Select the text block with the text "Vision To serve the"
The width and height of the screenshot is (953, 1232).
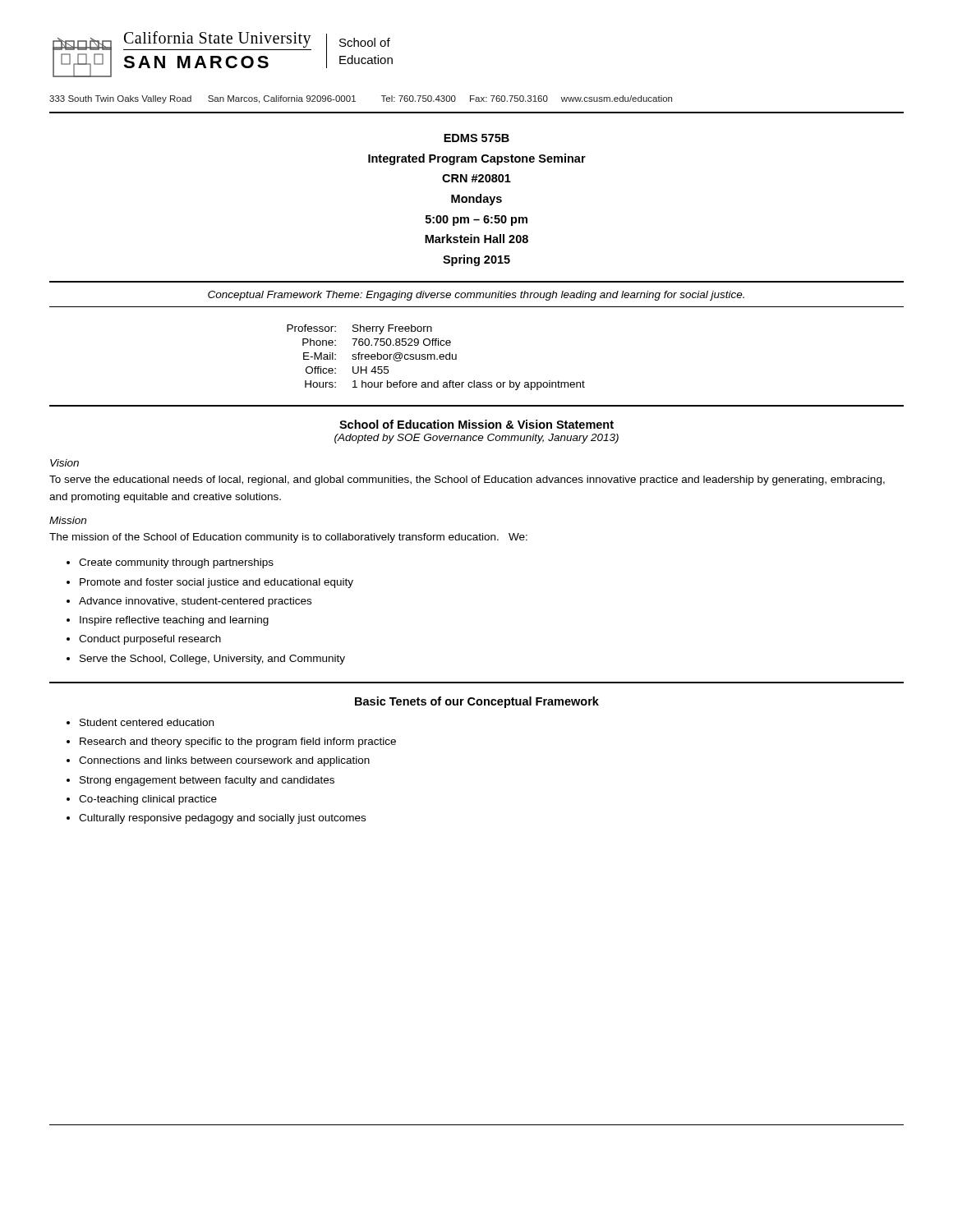click(476, 482)
